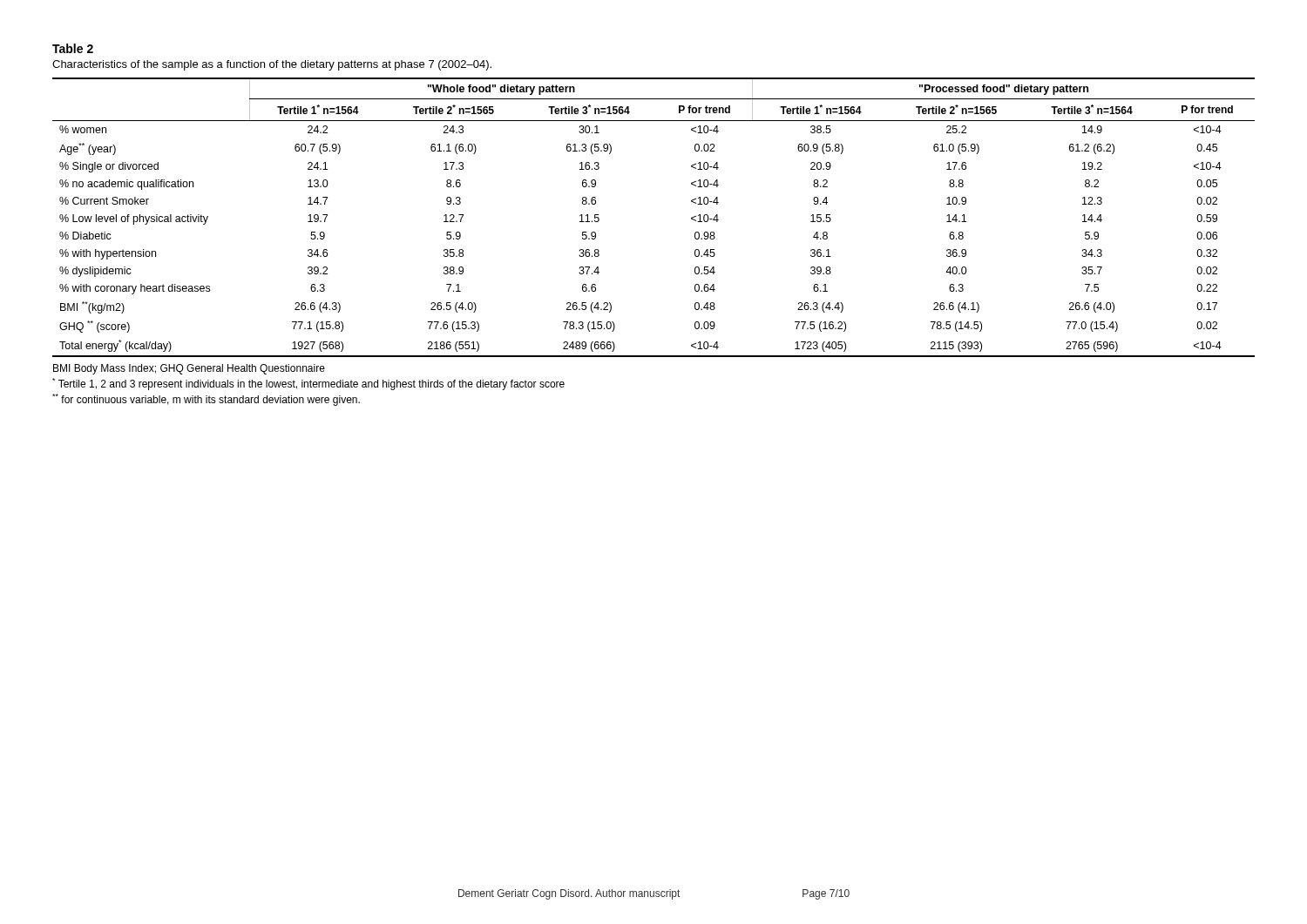
Task: Click on the footnote containing "BMI Body Mass"
Action: (189, 368)
